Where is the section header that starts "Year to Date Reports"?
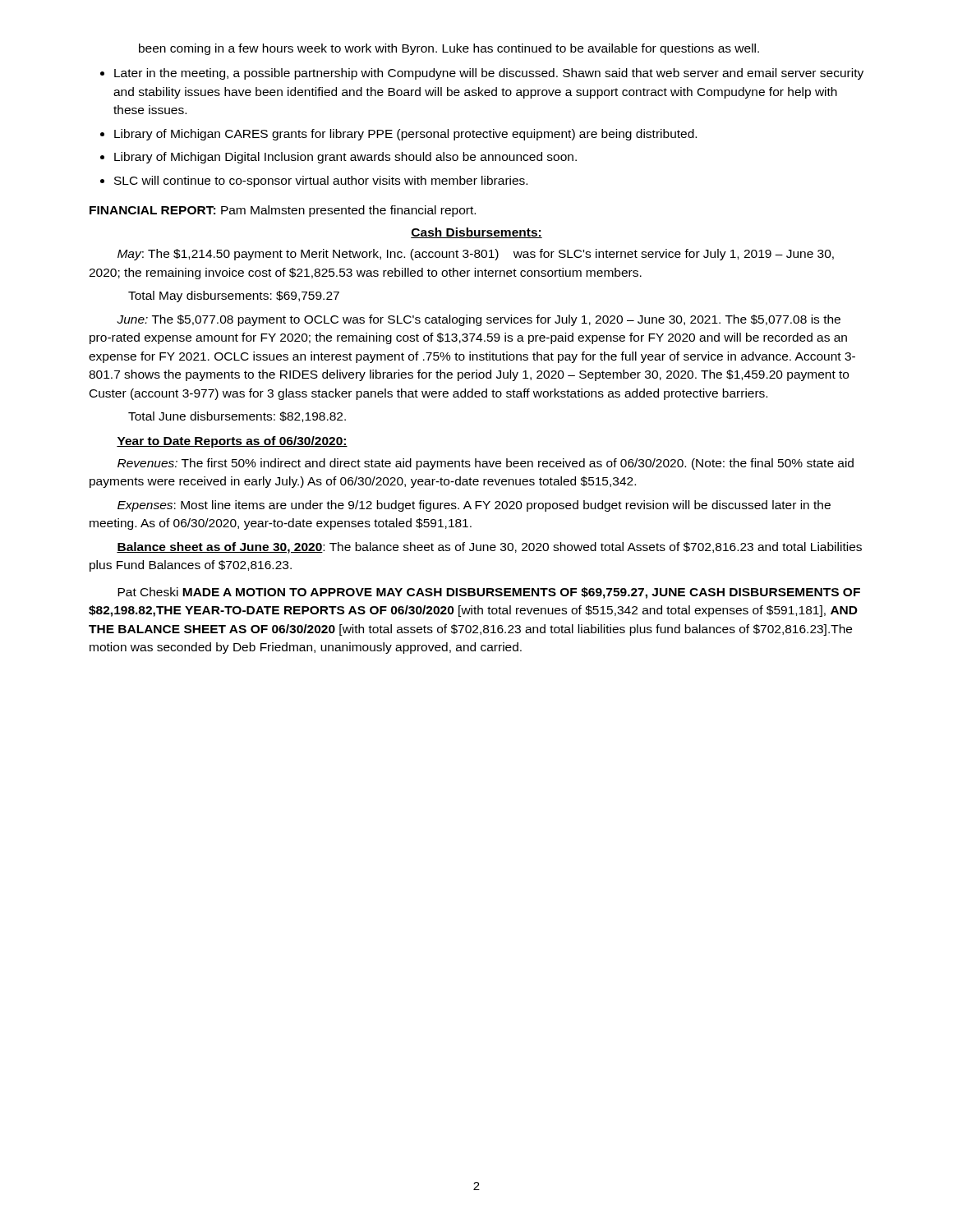This screenshot has height=1232, width=953. (218, 441)
